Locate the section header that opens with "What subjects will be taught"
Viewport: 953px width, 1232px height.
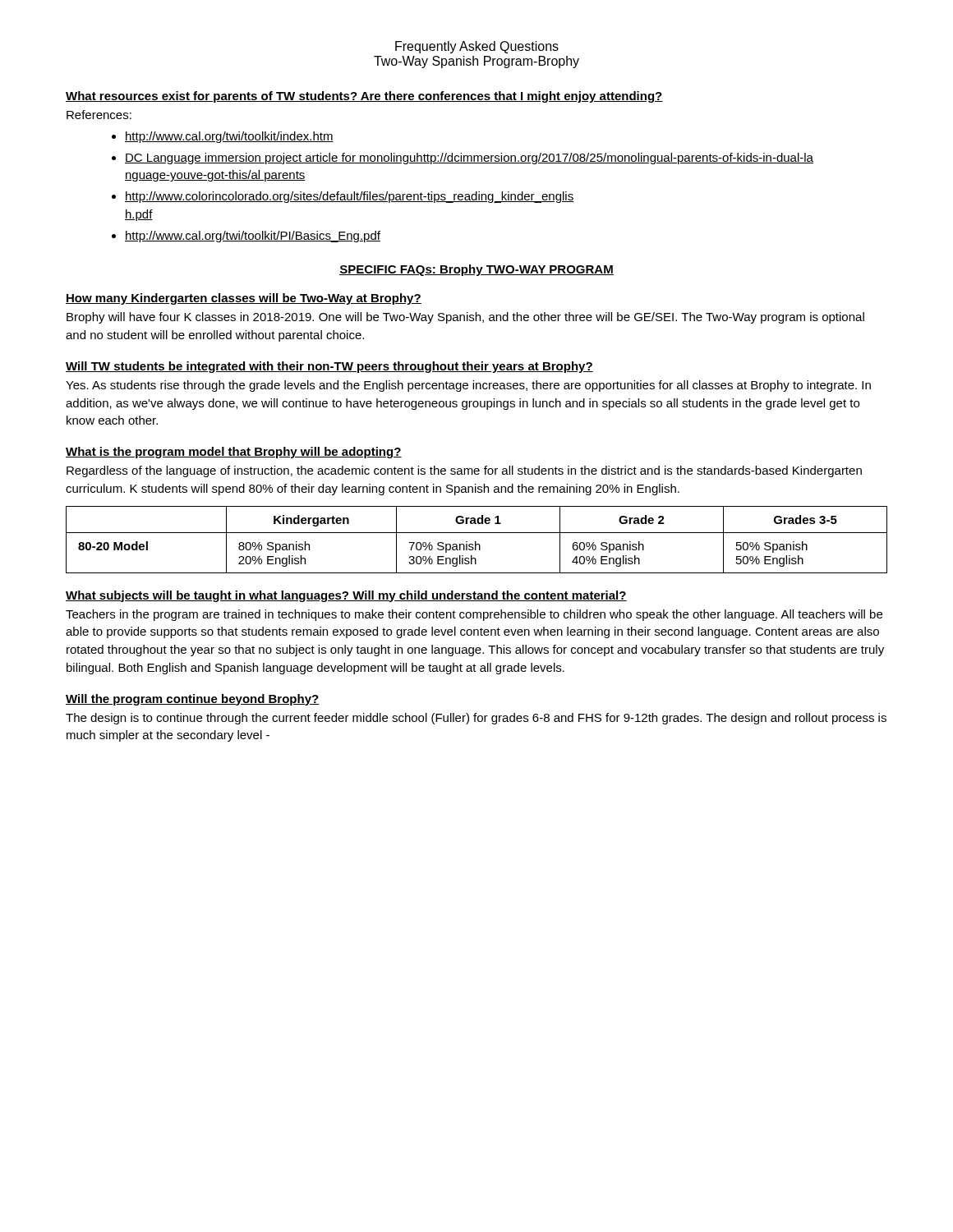(x=346, y=595)
